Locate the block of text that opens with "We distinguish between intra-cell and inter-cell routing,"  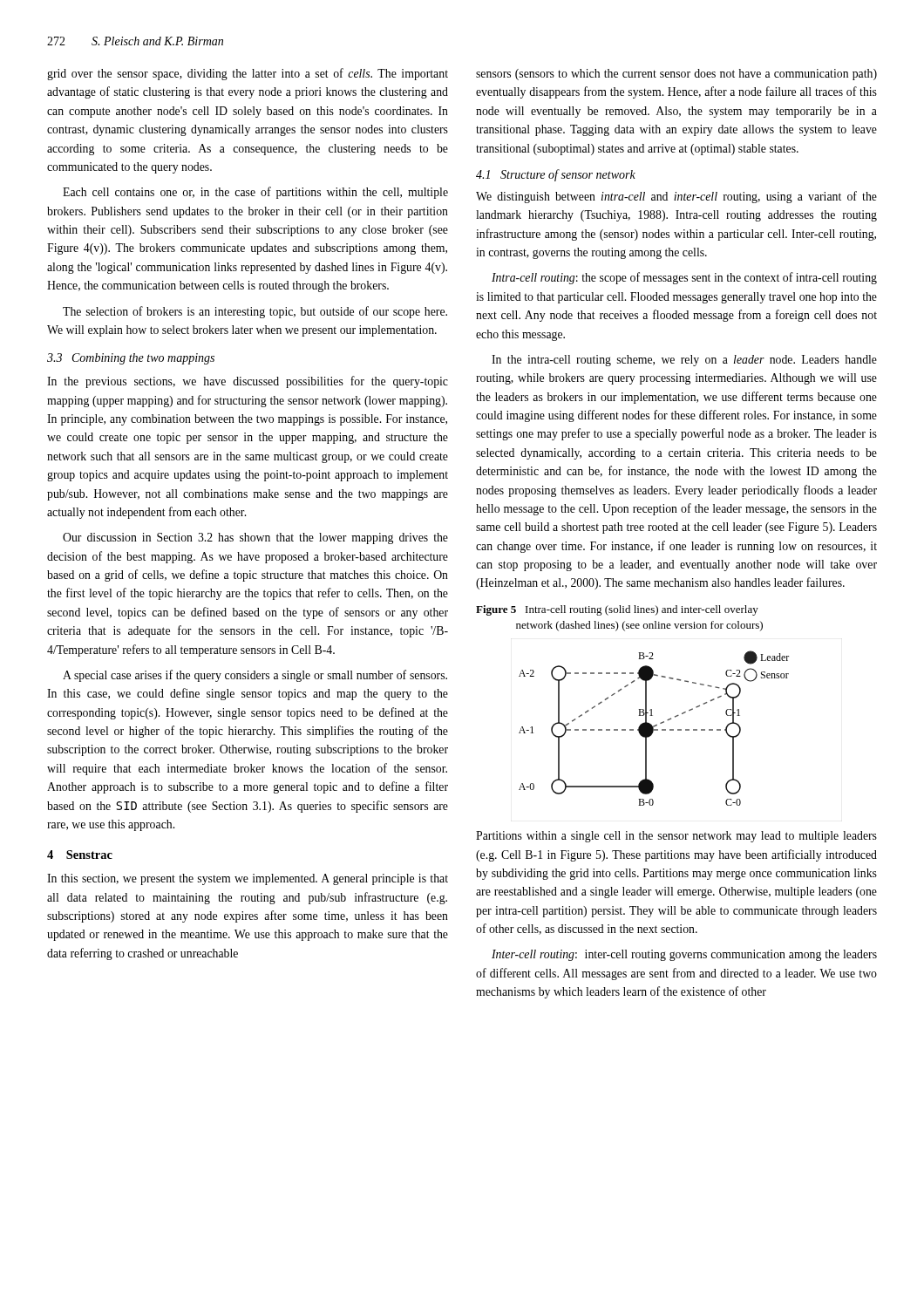(676, 390)
